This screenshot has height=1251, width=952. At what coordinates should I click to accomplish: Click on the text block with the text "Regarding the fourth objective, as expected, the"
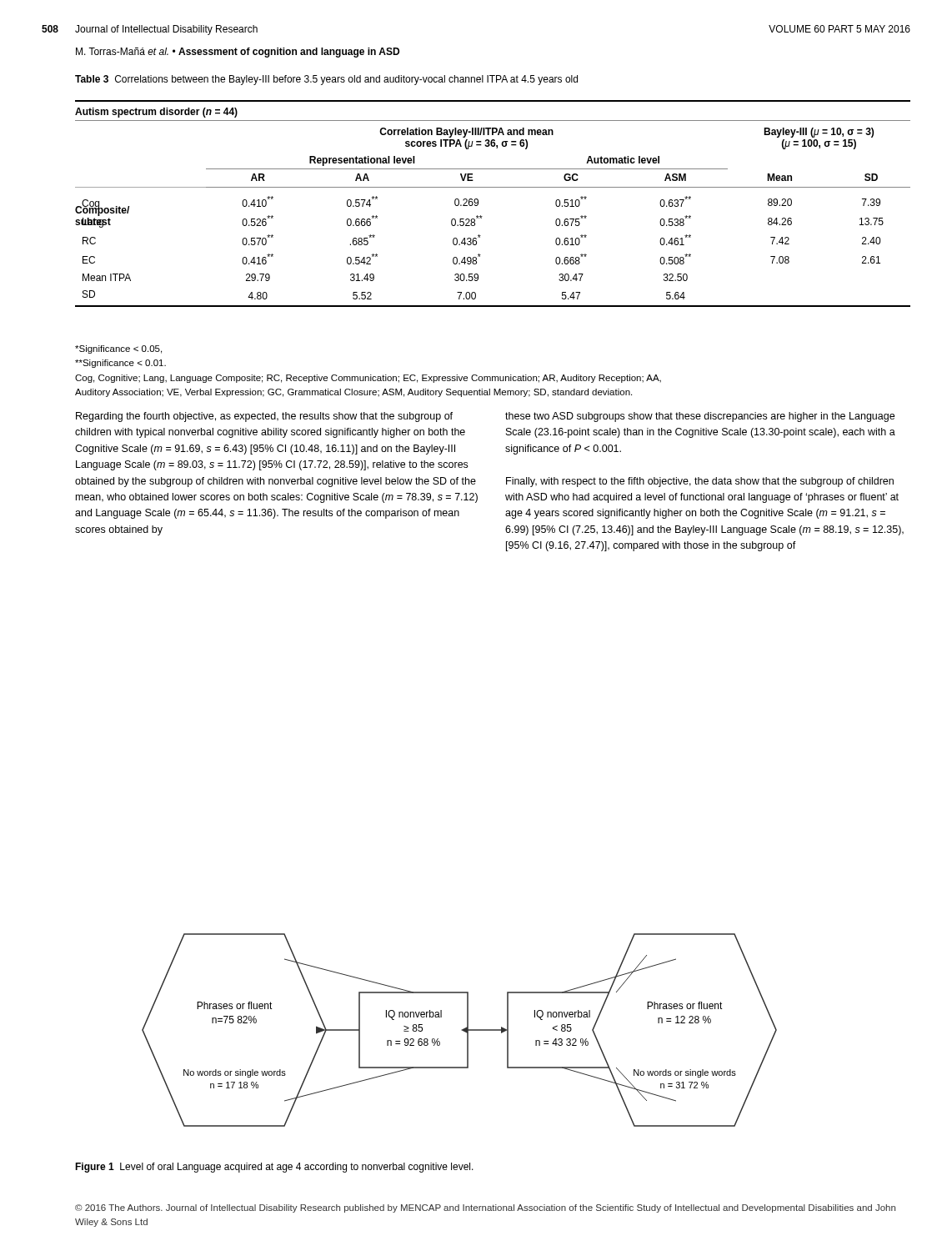[277, 473]
